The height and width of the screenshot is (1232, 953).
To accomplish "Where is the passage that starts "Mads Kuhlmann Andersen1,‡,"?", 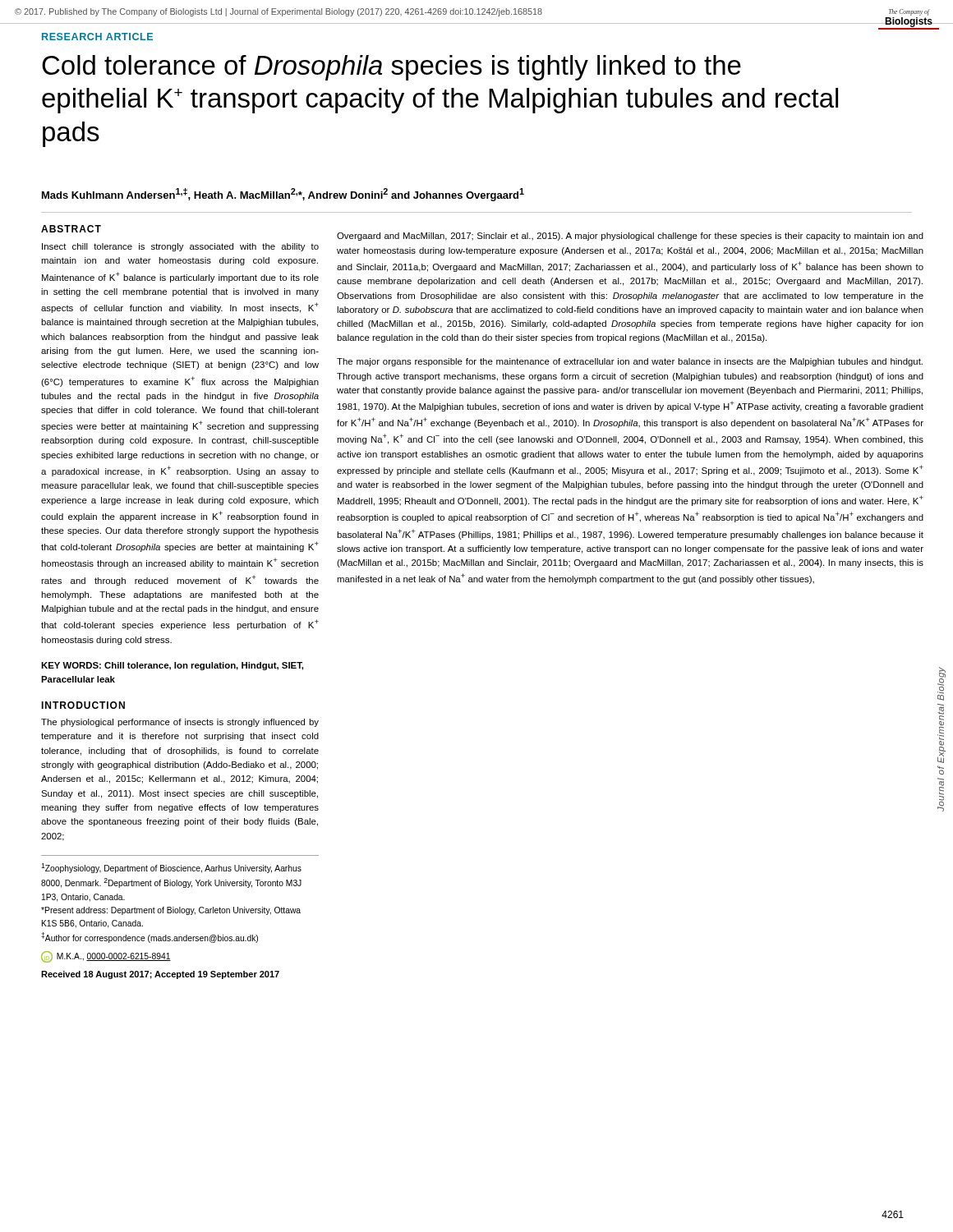I will [283, 194].
